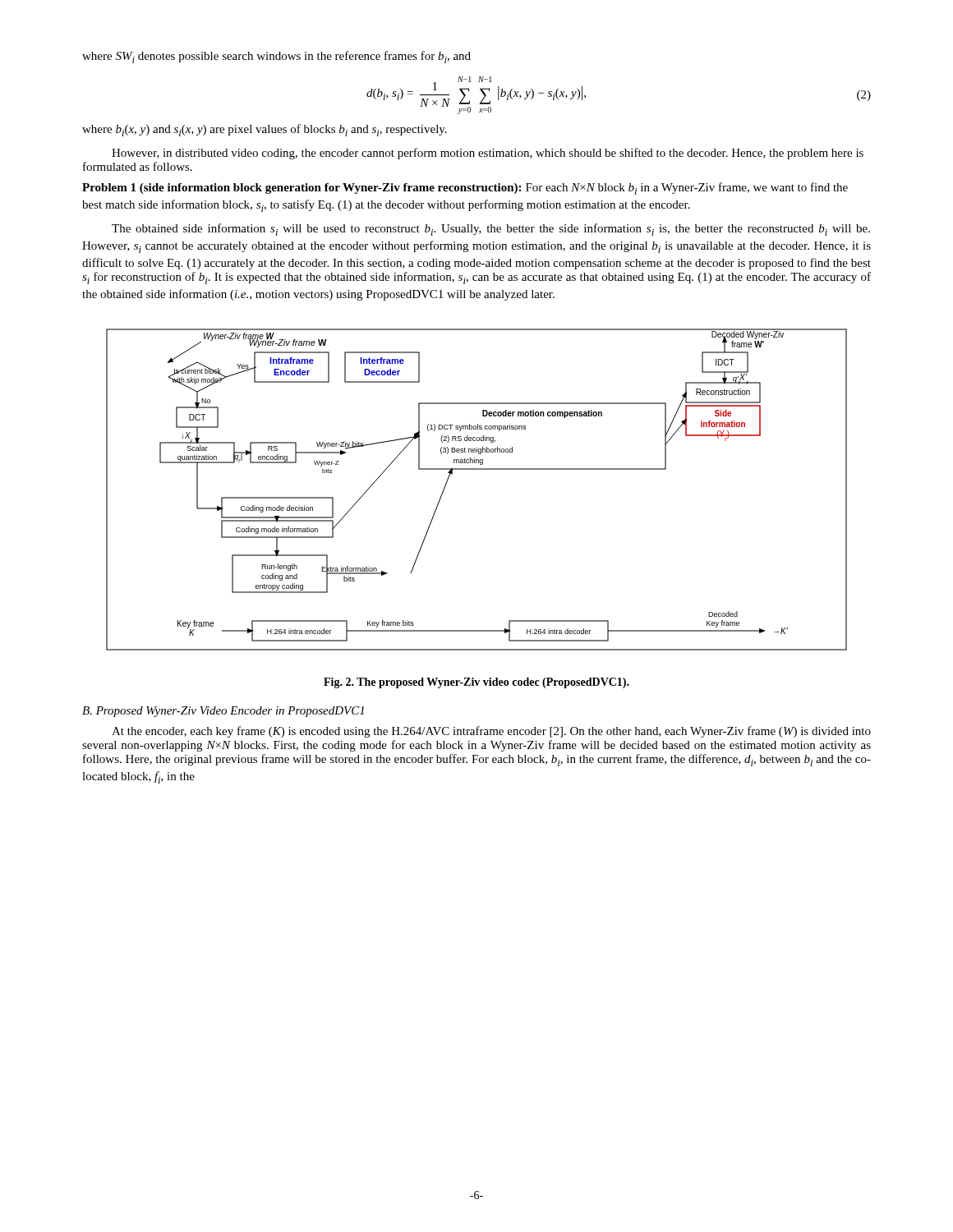
Task: Click on the passage starting "B. Proposed Wyner-Ziv Video"
Action: 224,710
